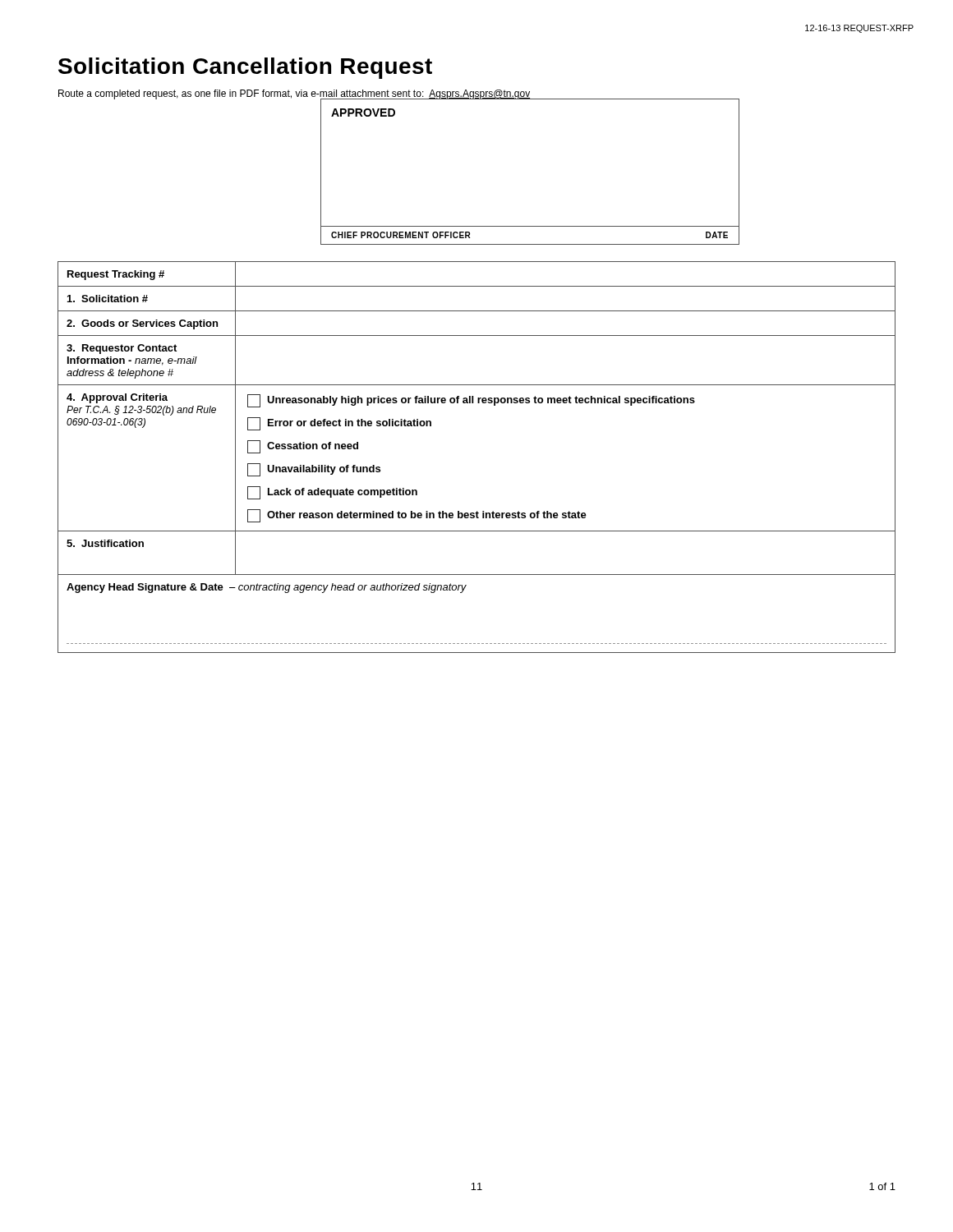Point to the block starting "Solicitation Cancellation Request"

(x=245, y=67)
